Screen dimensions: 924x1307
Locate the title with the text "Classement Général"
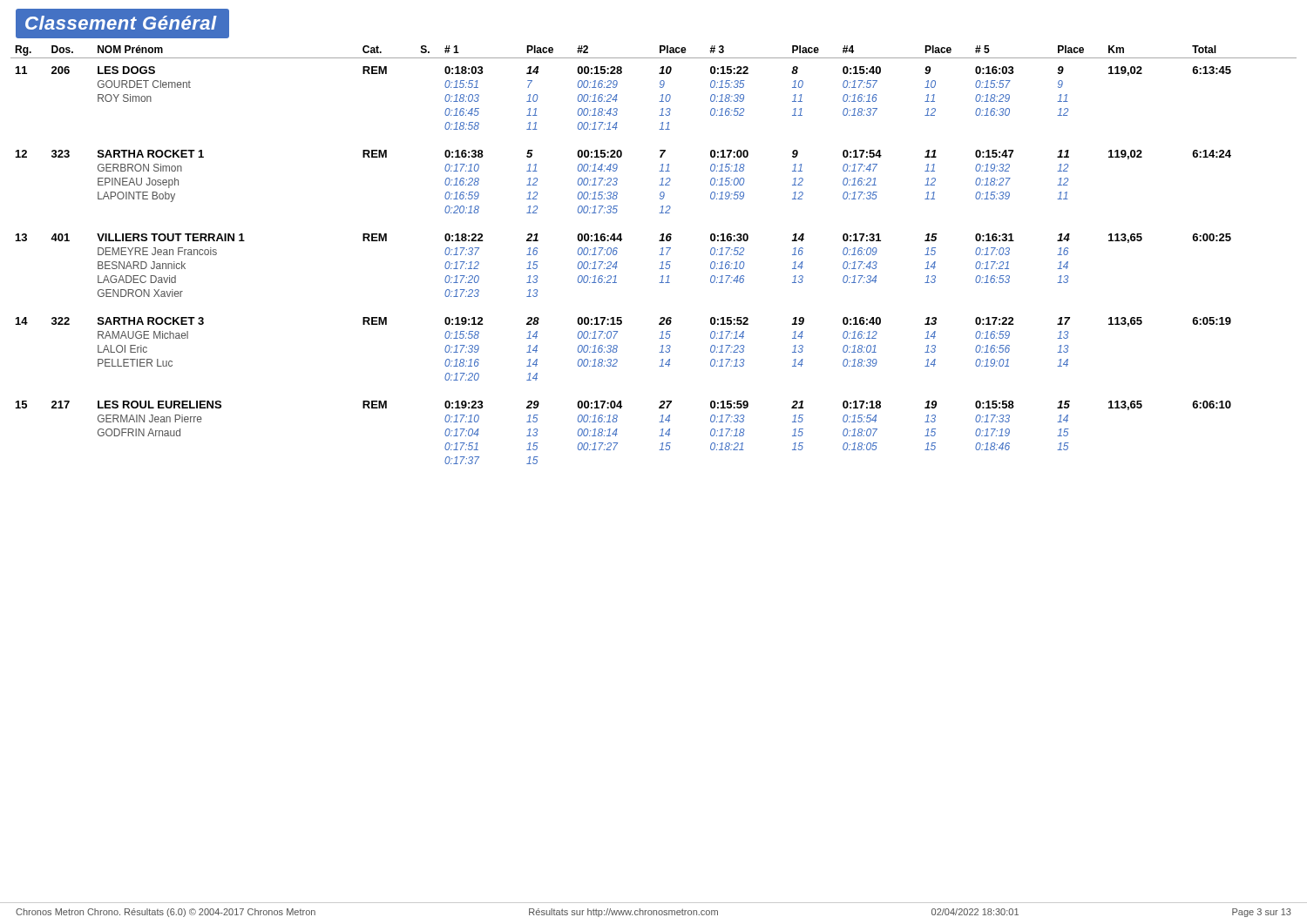pos(122,24)
